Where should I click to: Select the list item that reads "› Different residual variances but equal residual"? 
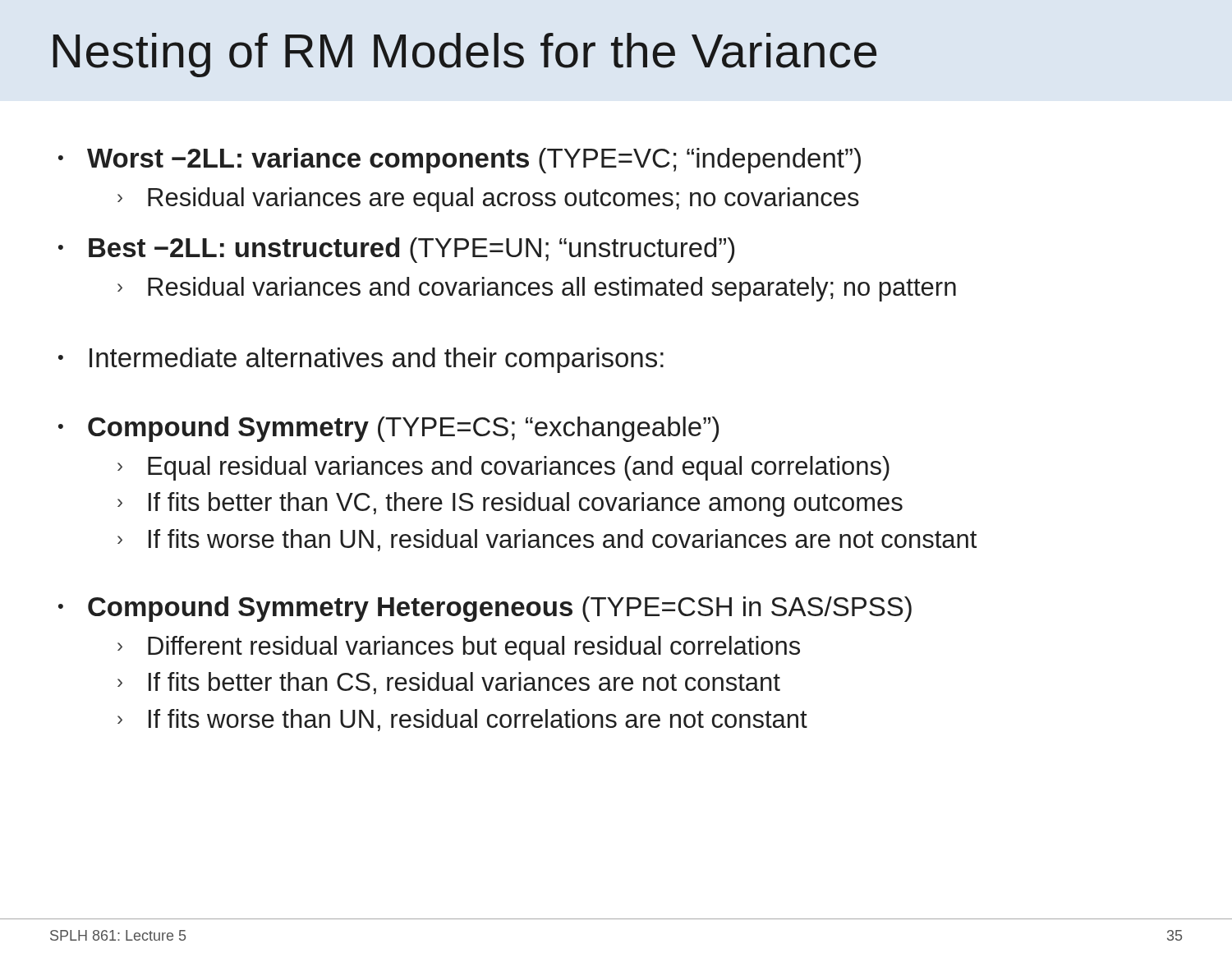tap(459, 647)
